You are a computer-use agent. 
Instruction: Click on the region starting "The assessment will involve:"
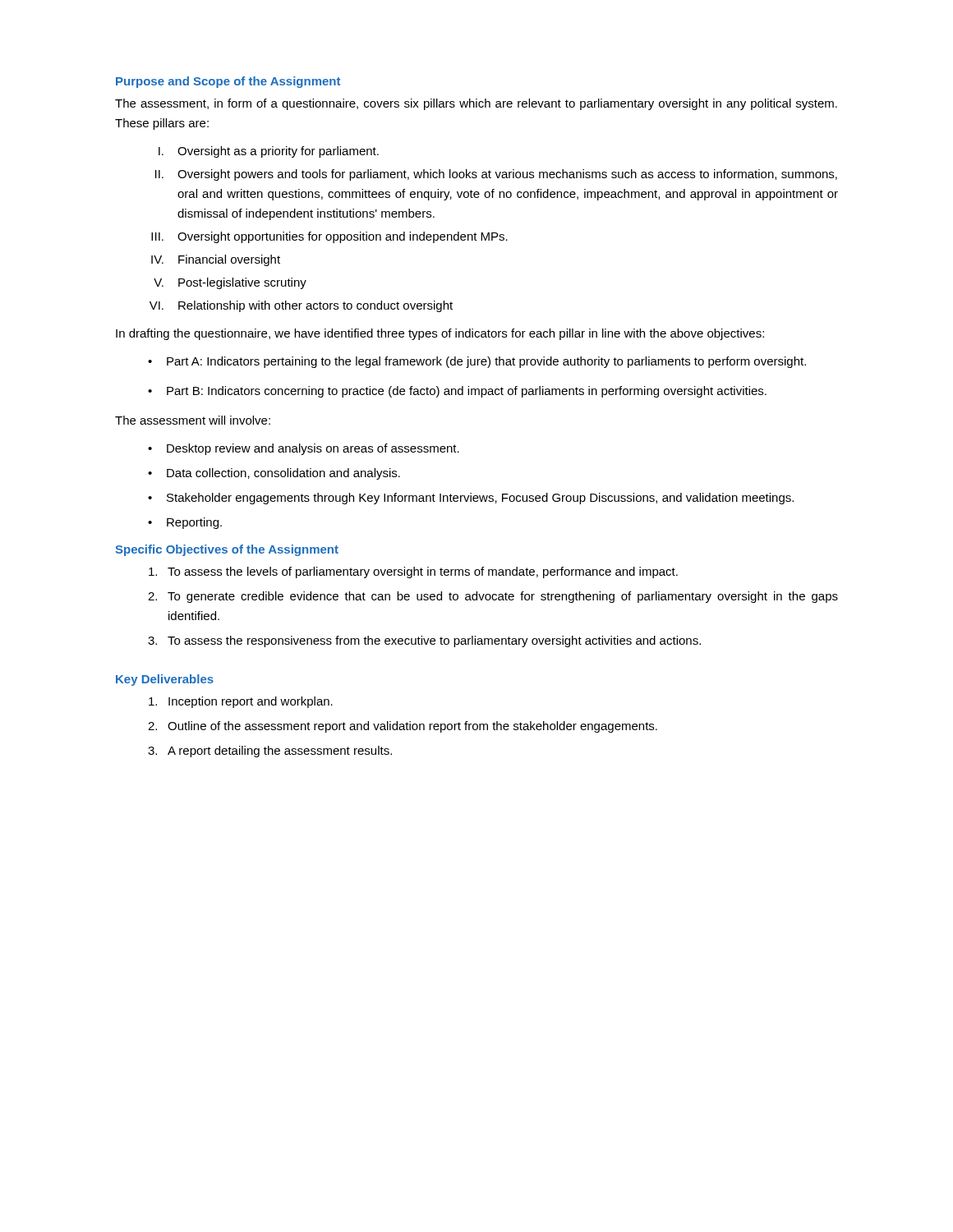tap(193, 420)
